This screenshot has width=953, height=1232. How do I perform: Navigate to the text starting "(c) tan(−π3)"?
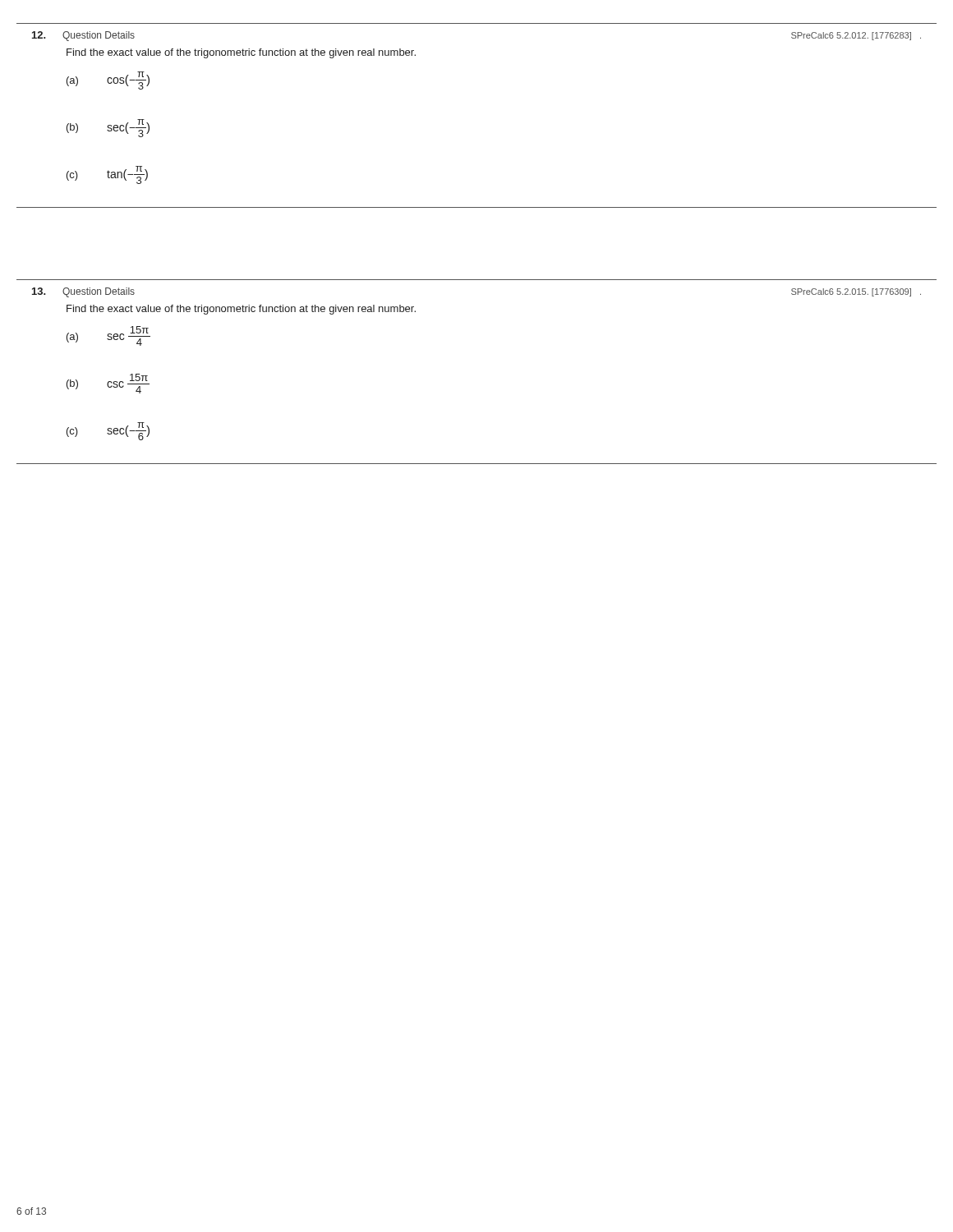107,175
